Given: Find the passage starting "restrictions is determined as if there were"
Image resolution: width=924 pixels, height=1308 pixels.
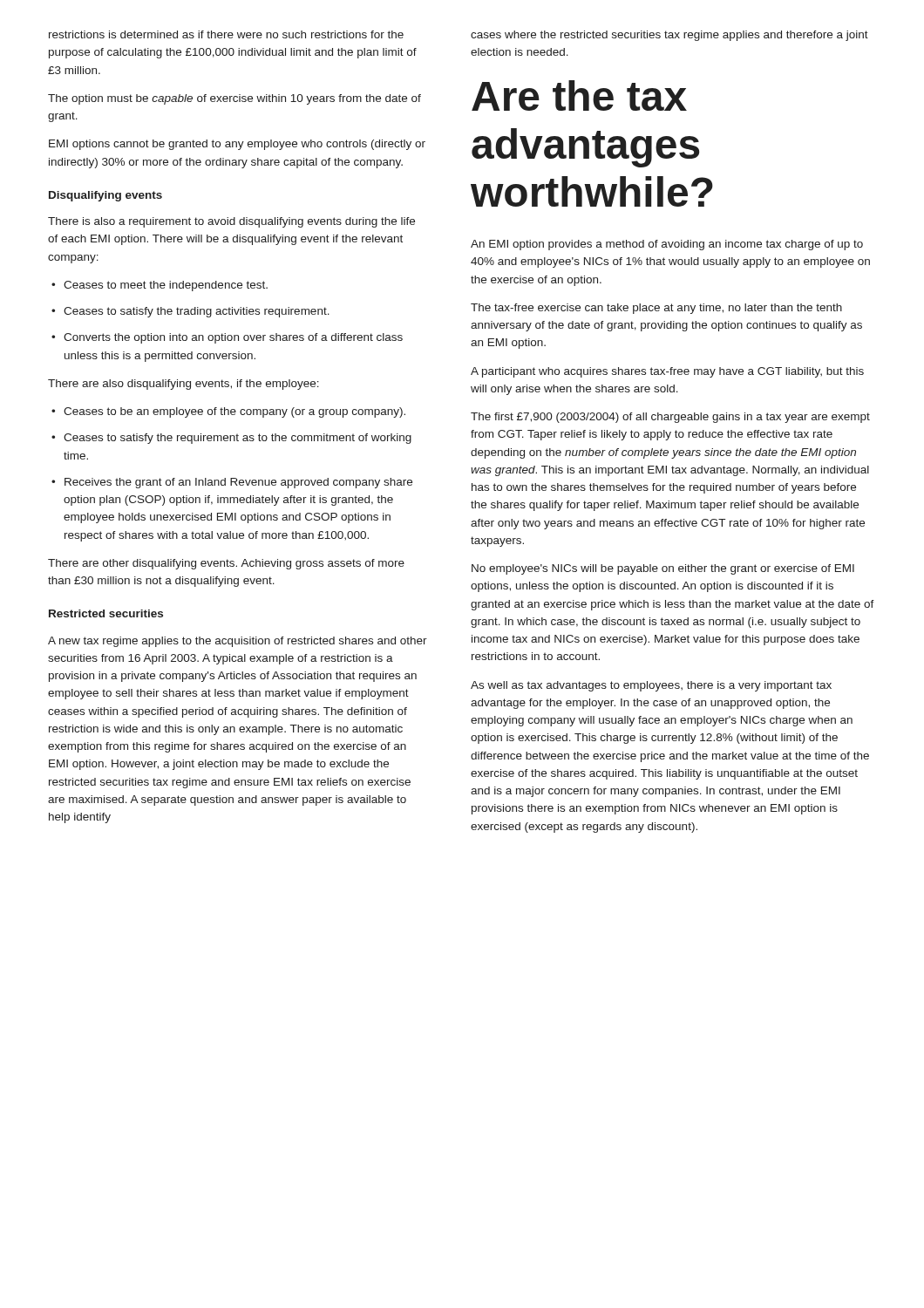Looking at the screenshot, I should point(238,53).
